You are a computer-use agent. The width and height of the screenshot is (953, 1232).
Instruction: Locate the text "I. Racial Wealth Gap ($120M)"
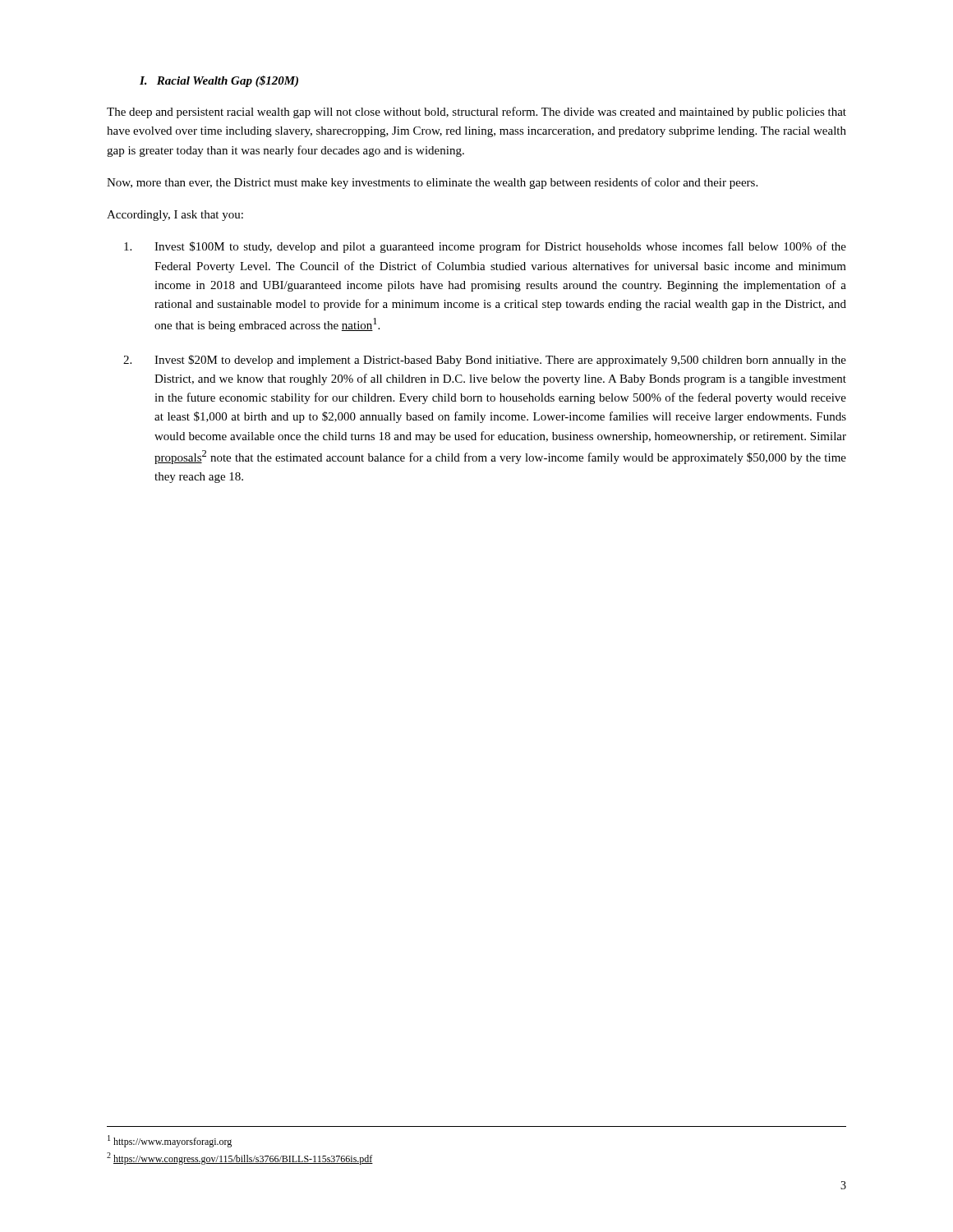coord(219,81)
